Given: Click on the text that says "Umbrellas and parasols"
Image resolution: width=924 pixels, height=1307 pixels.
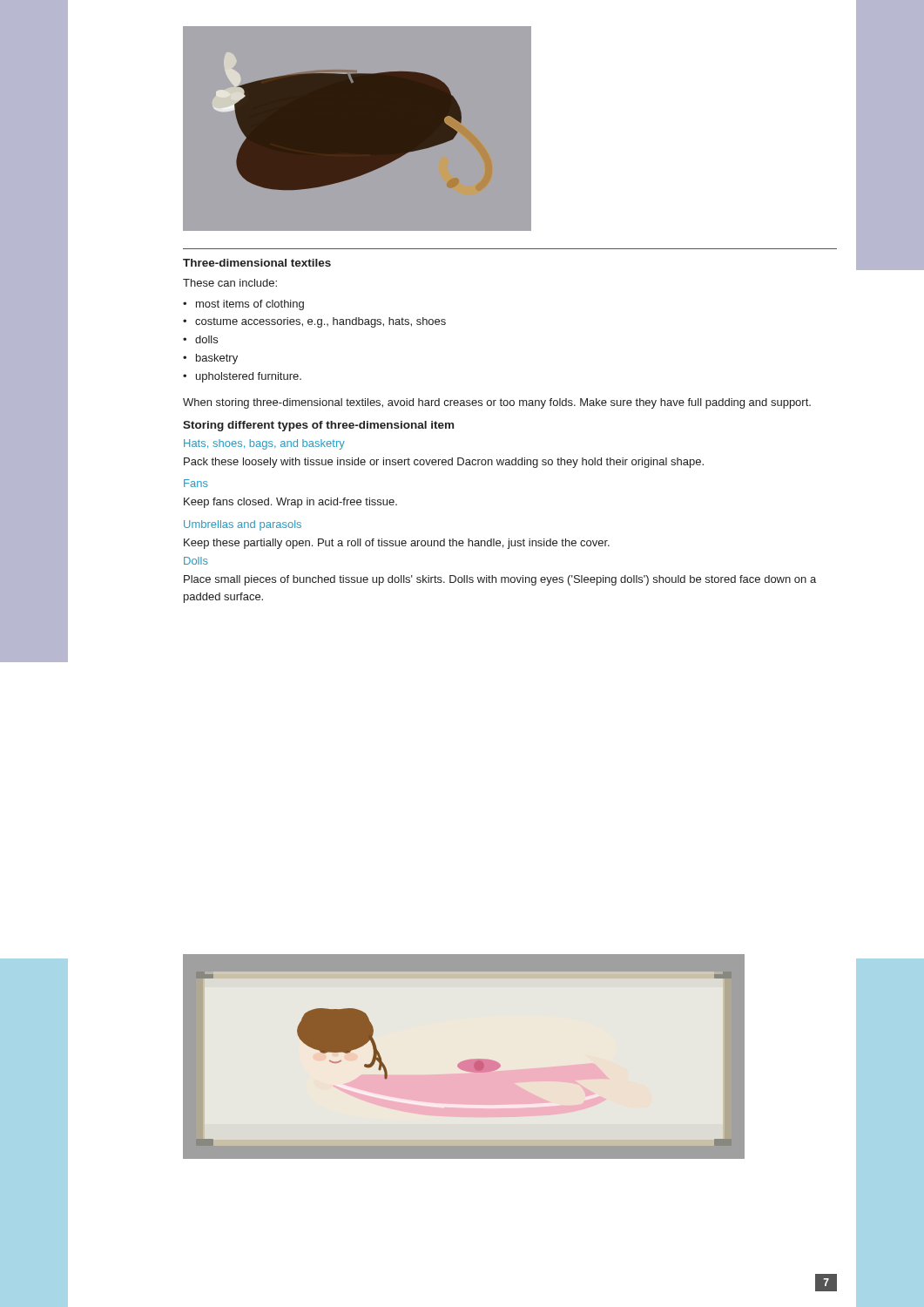Looking at the screenshot, I should (x=242, y=524).
